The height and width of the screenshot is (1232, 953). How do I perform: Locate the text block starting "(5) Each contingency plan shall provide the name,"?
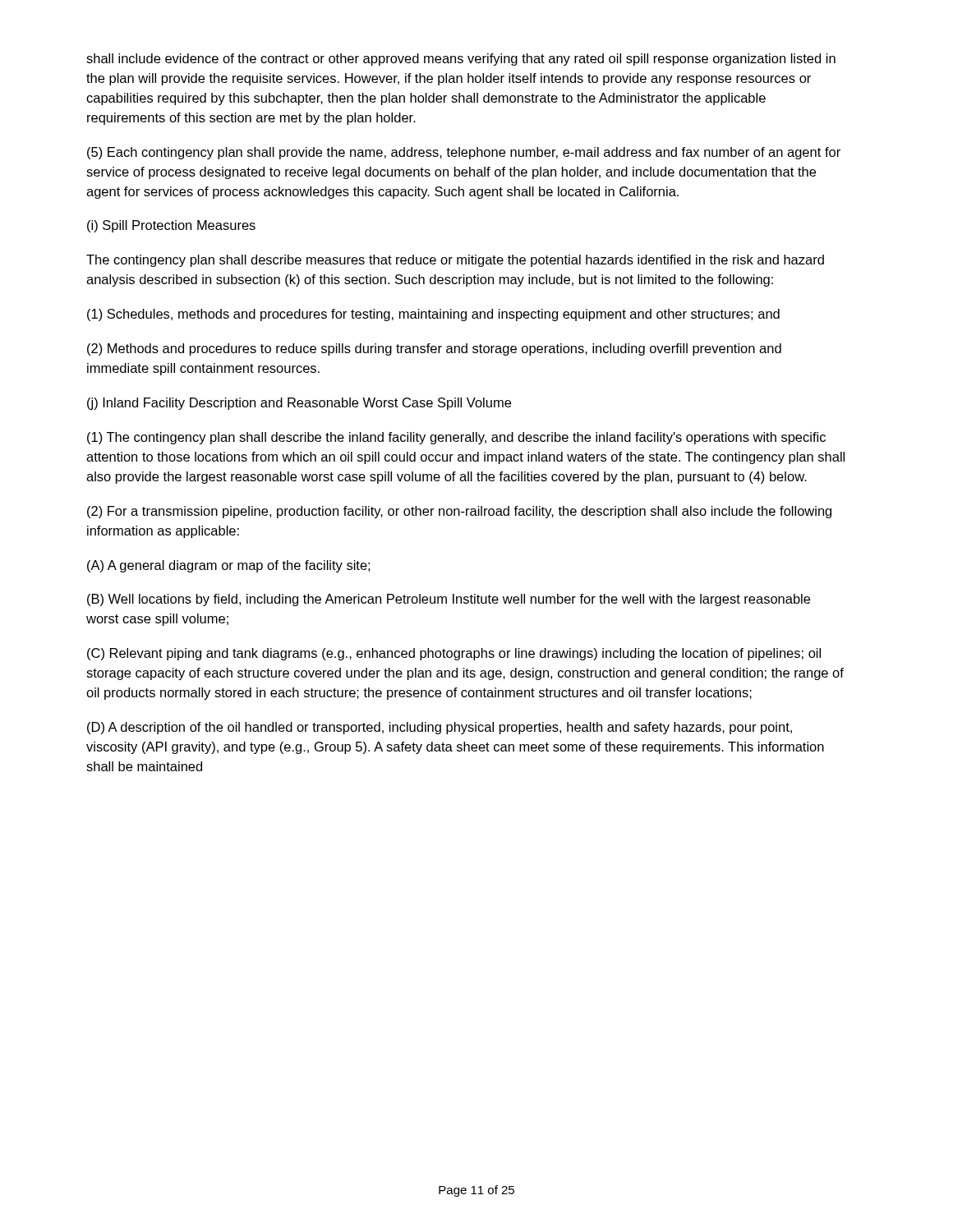[x=463, y=171]
